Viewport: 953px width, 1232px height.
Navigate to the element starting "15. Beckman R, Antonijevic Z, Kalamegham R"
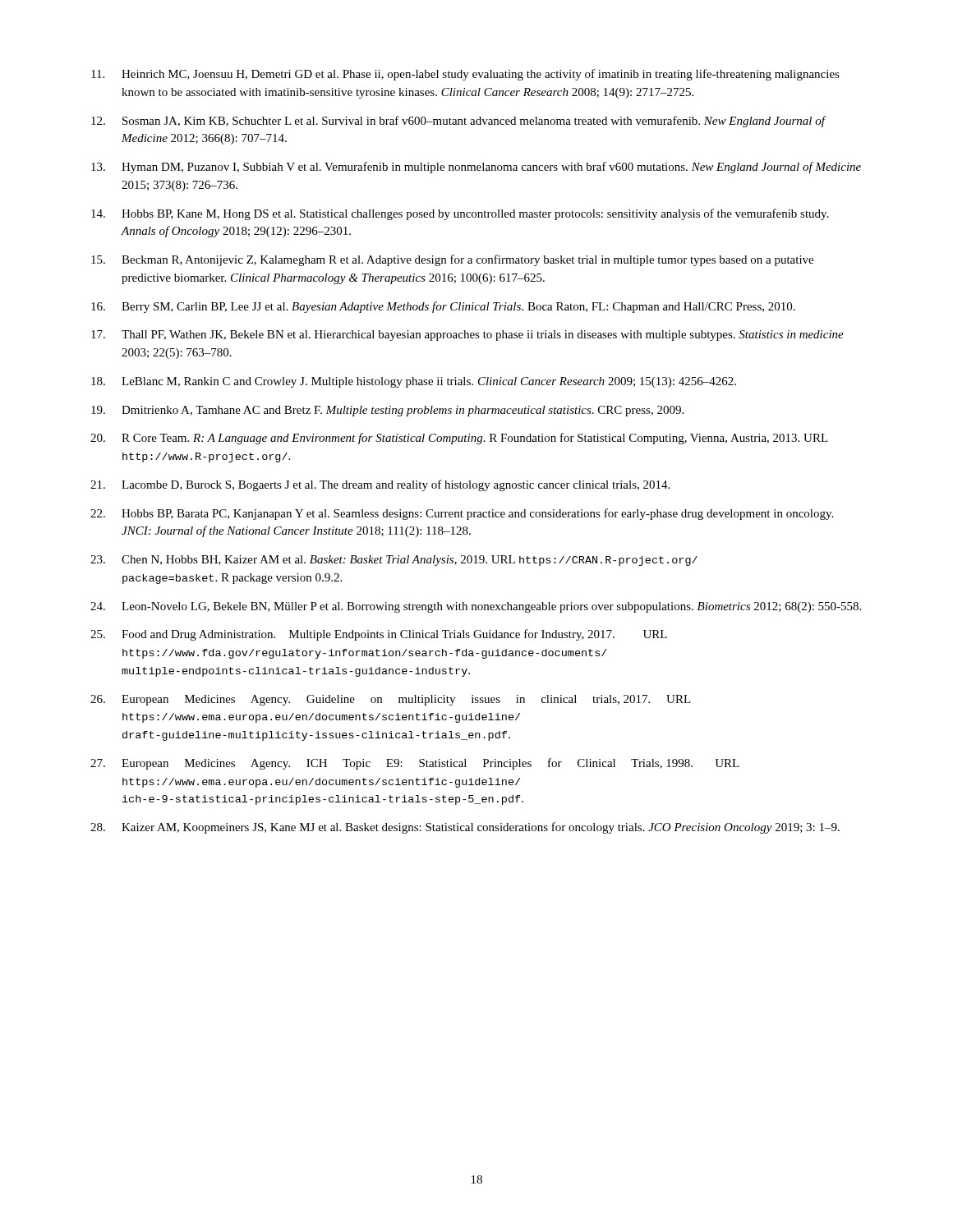pos(476,269)
